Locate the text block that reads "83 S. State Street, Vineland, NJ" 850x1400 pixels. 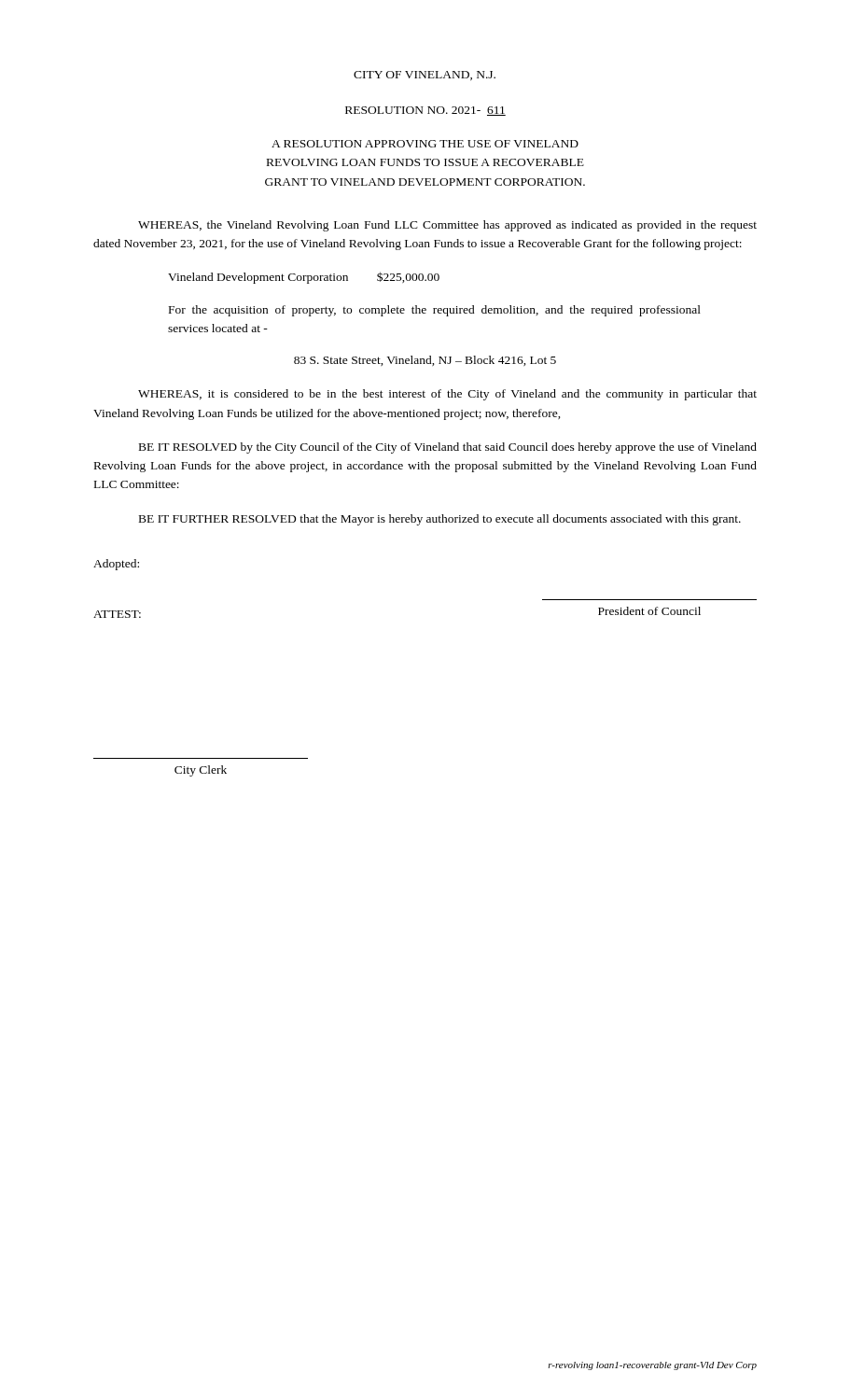point(425,360)
